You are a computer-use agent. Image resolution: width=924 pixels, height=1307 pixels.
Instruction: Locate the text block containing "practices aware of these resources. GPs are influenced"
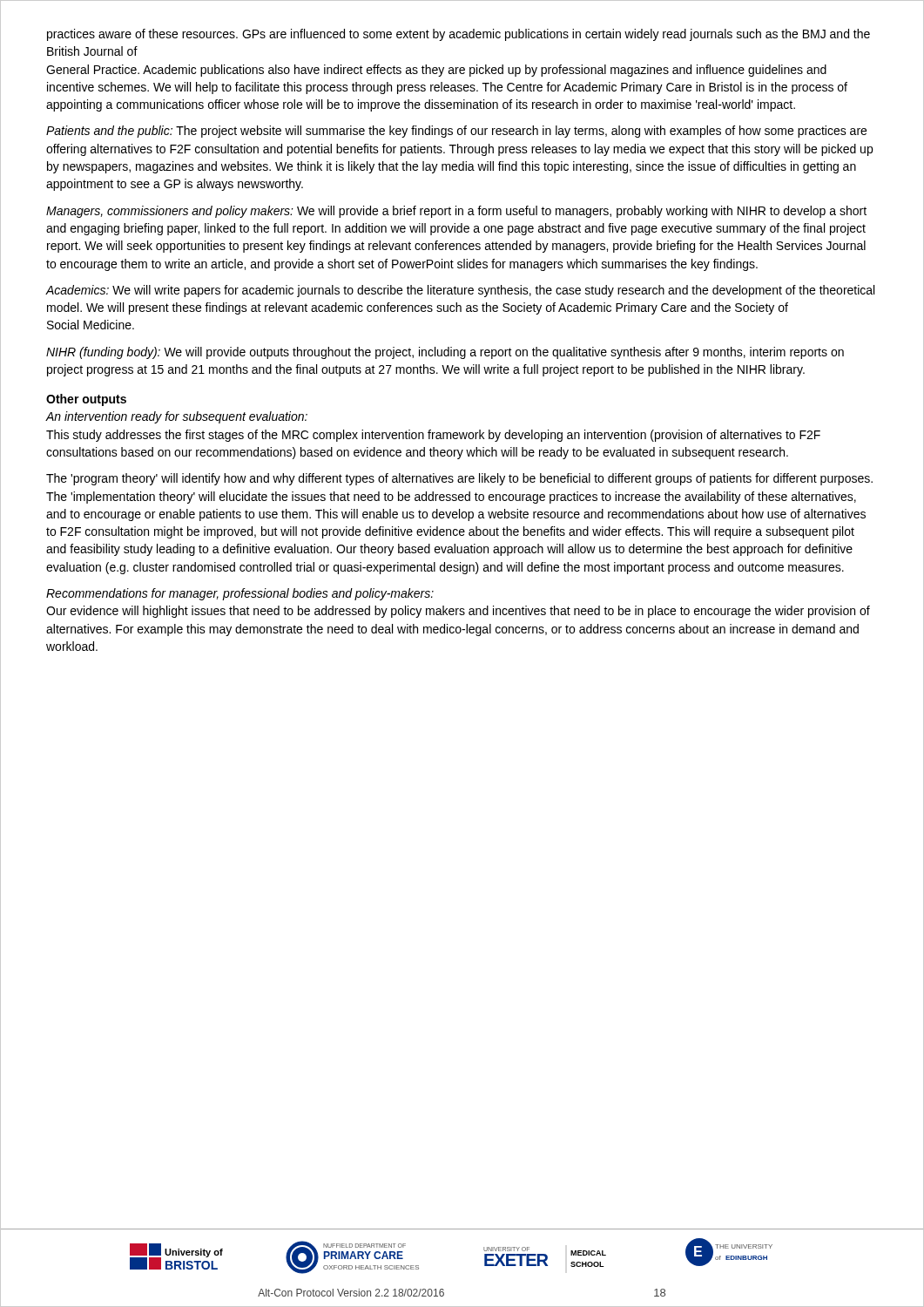point(462,69)
